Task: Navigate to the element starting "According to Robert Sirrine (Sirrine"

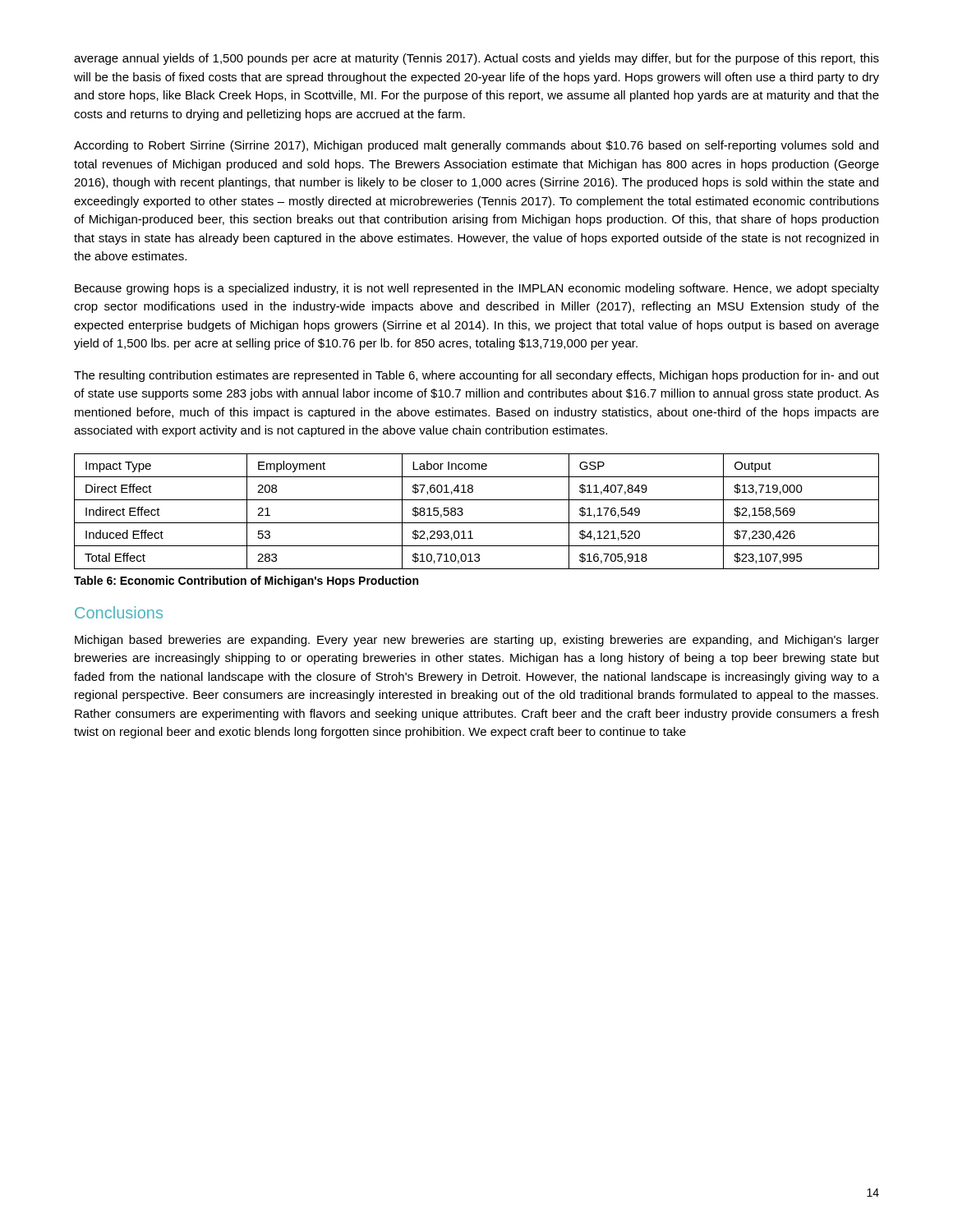Action: click(476, 201)
